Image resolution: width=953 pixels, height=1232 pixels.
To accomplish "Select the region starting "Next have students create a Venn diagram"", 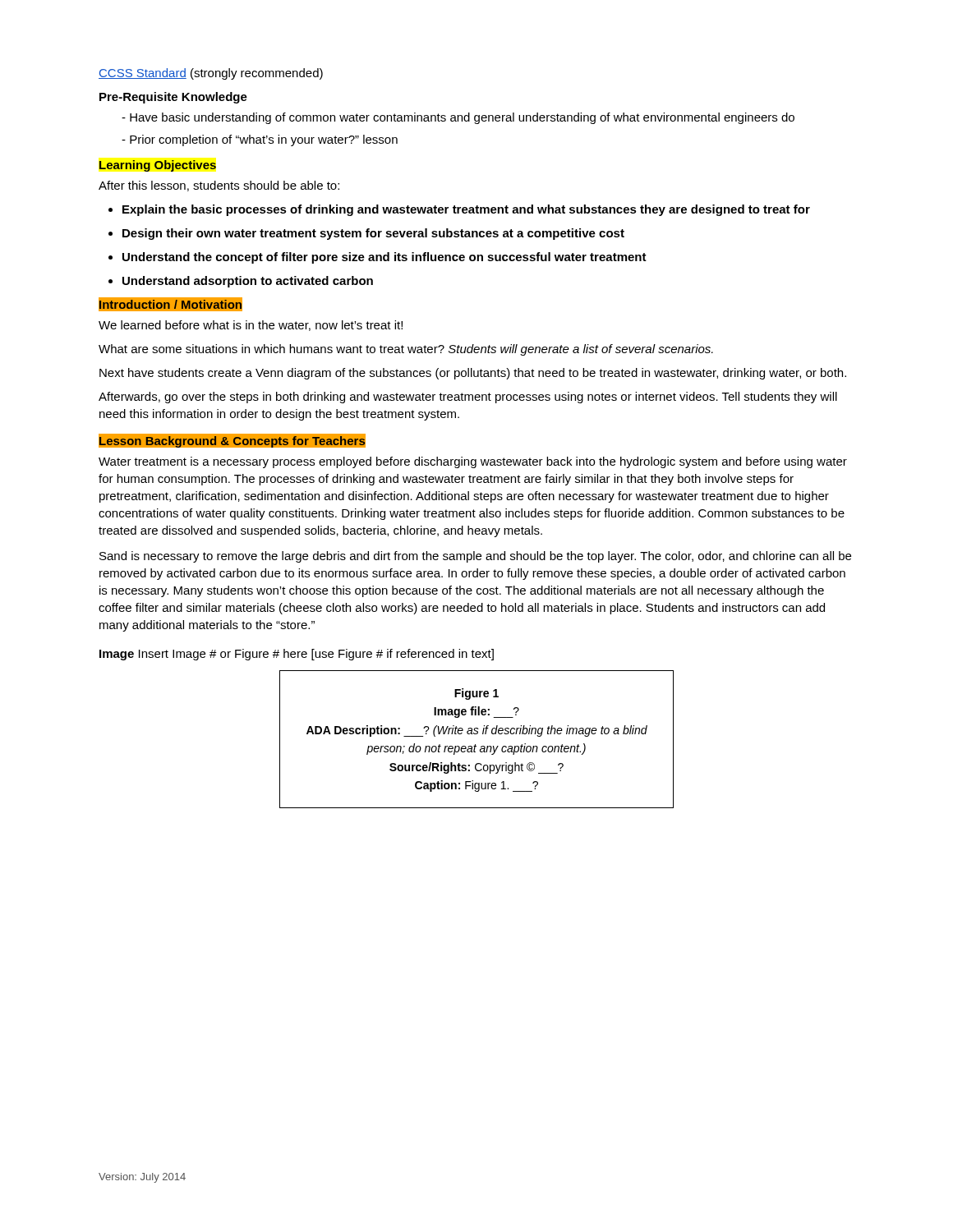I will click(x=476, y=372).
